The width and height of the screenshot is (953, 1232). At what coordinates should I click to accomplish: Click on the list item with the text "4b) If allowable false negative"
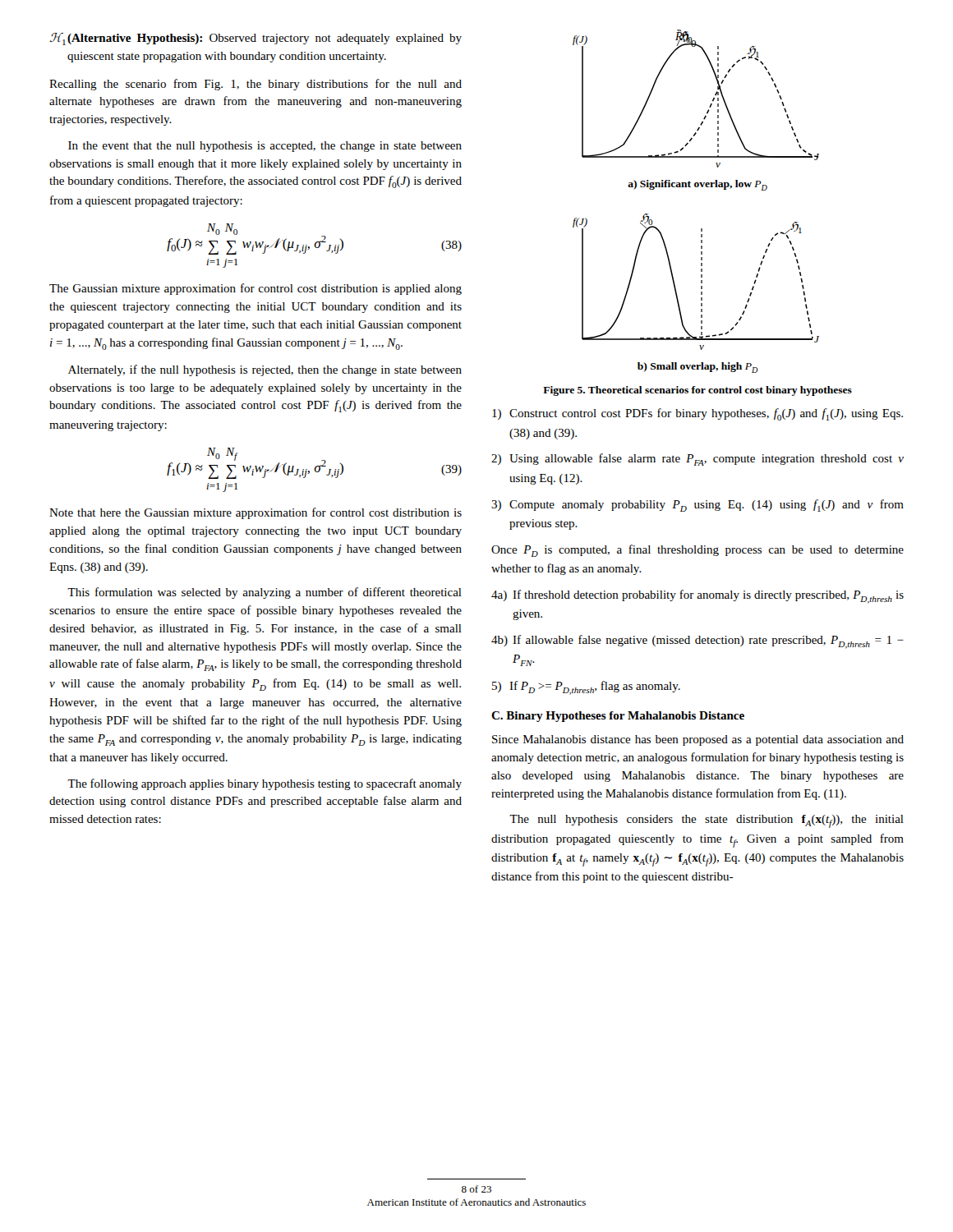[x=698, y=650]
